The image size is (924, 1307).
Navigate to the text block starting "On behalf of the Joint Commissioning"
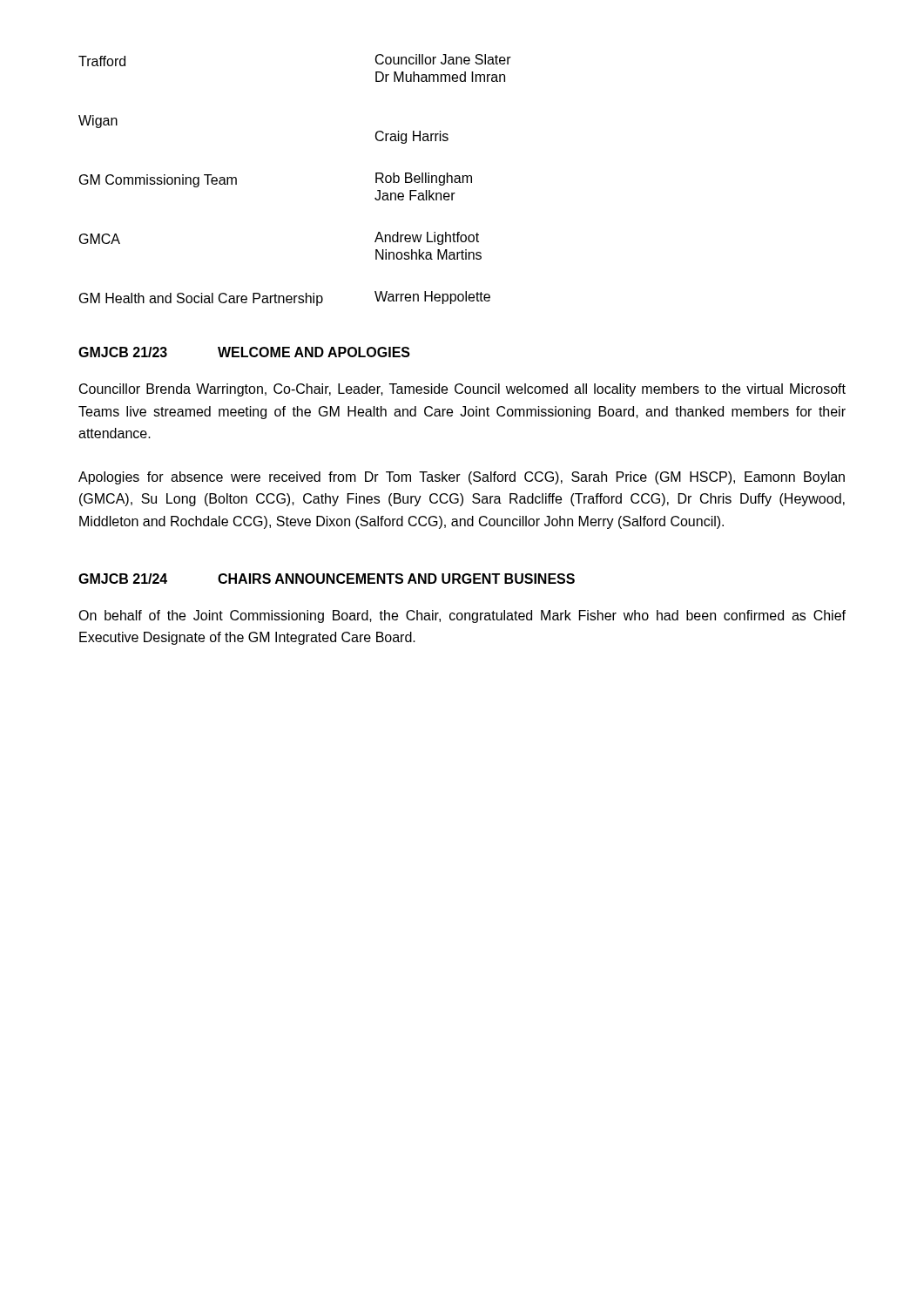point(462,626)
